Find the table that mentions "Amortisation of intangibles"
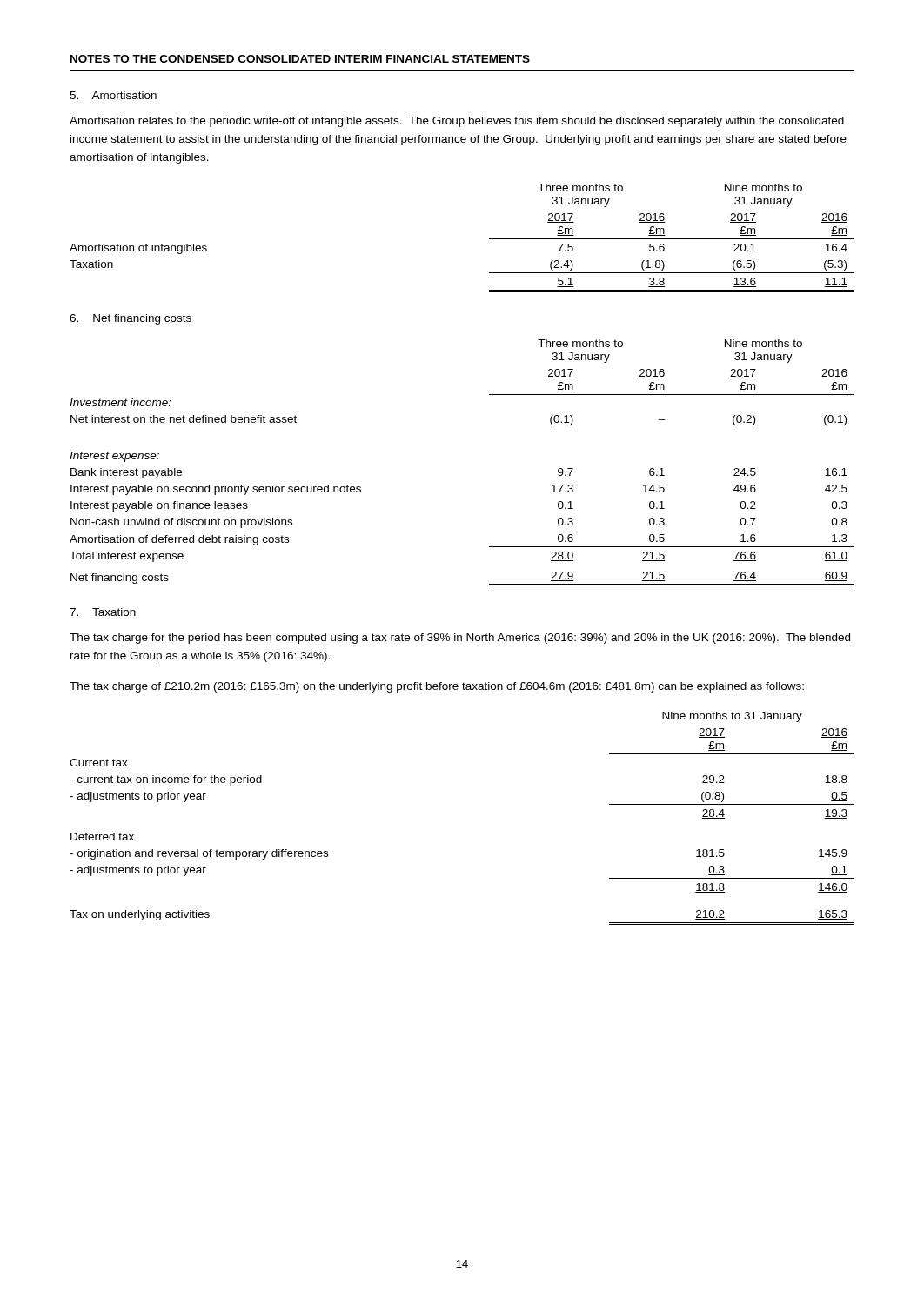This screenshot has width=924, height=1305. 462,236
